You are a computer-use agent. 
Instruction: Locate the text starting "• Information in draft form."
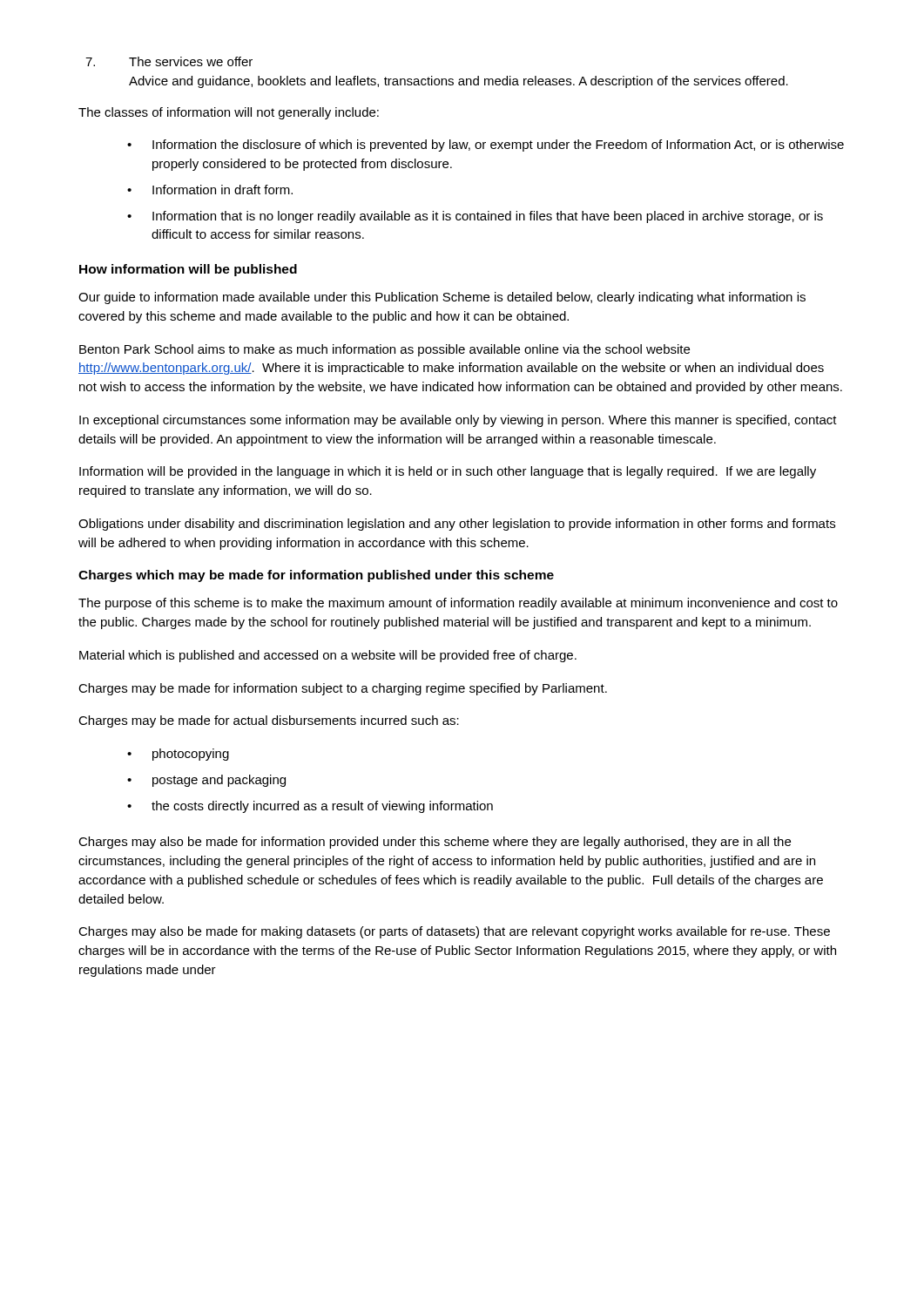click(x=210, y=190)
